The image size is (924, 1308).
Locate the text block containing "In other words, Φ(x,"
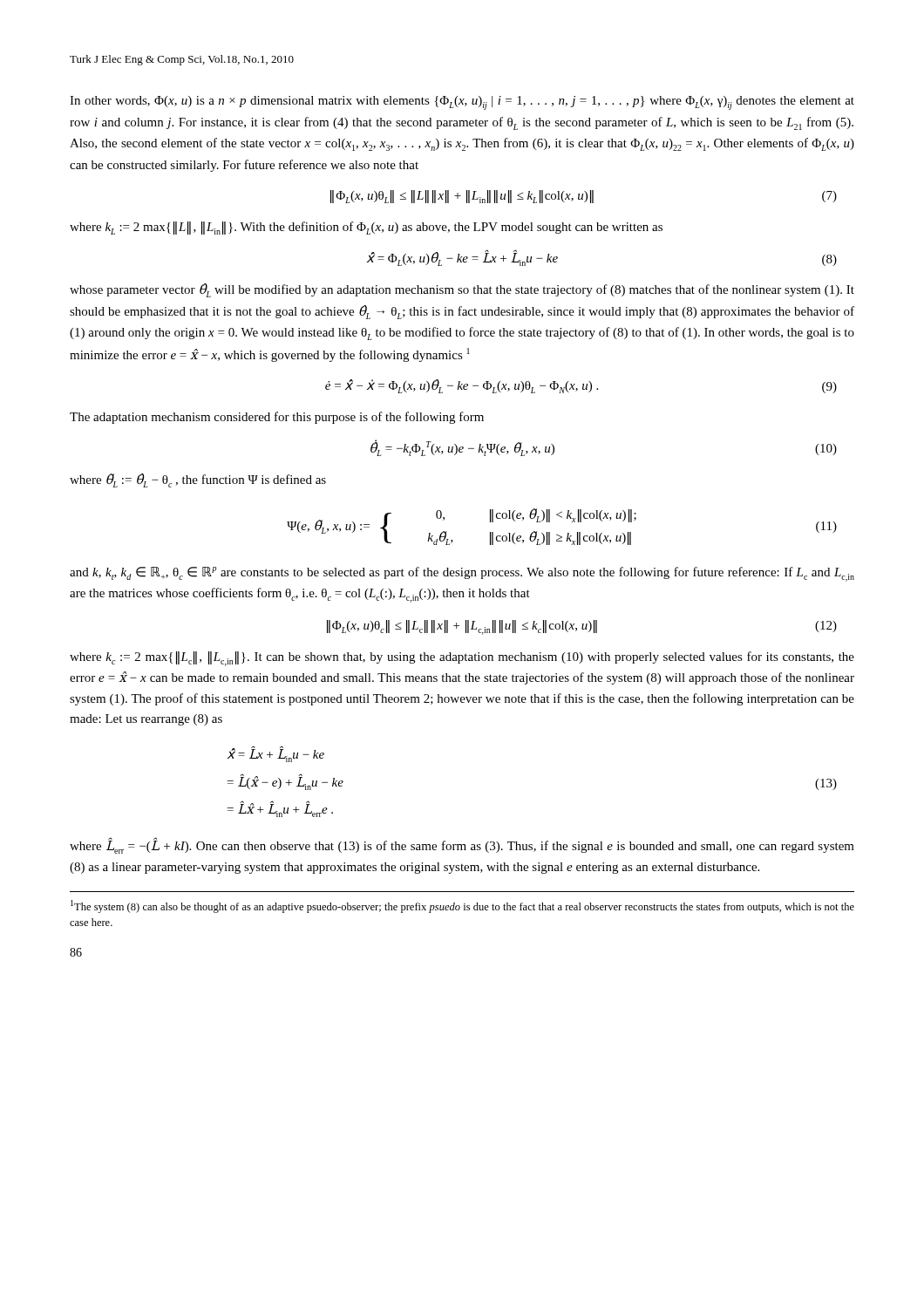click(x=462, y=132)
